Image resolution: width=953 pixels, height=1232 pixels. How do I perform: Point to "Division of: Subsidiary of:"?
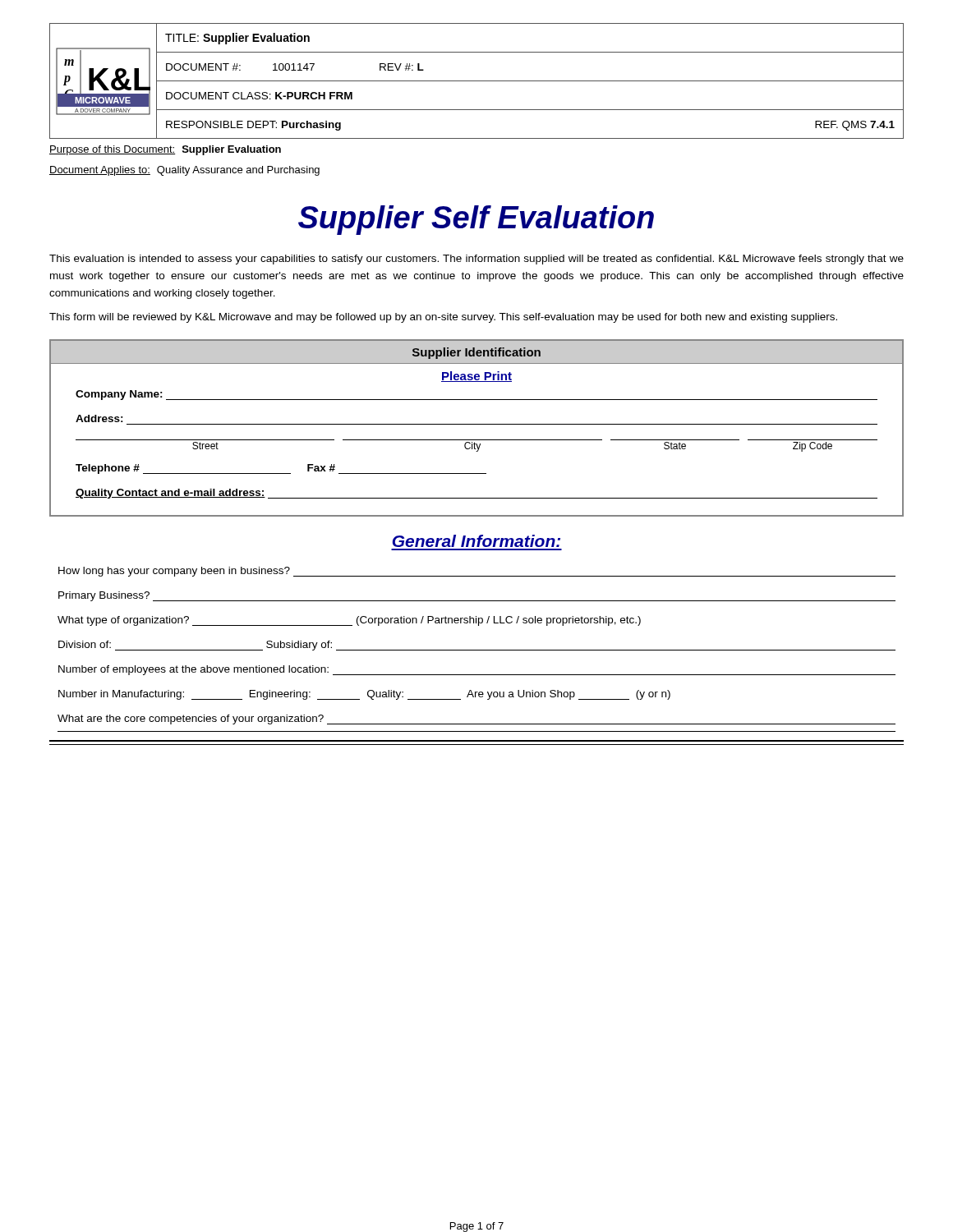click(x=476, y=643)
